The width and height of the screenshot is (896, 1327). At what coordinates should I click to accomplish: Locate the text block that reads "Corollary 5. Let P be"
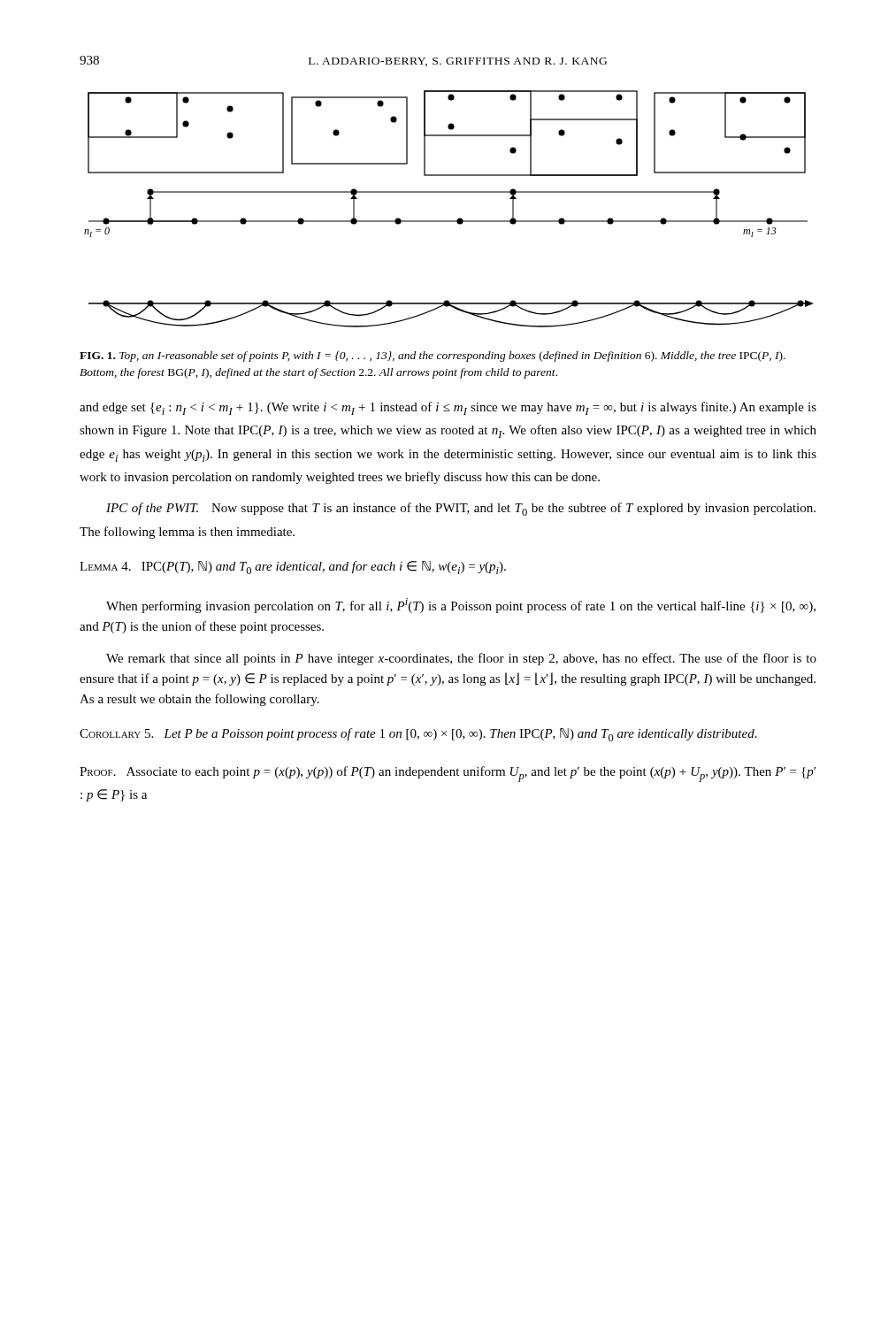(x=419, y=735)
